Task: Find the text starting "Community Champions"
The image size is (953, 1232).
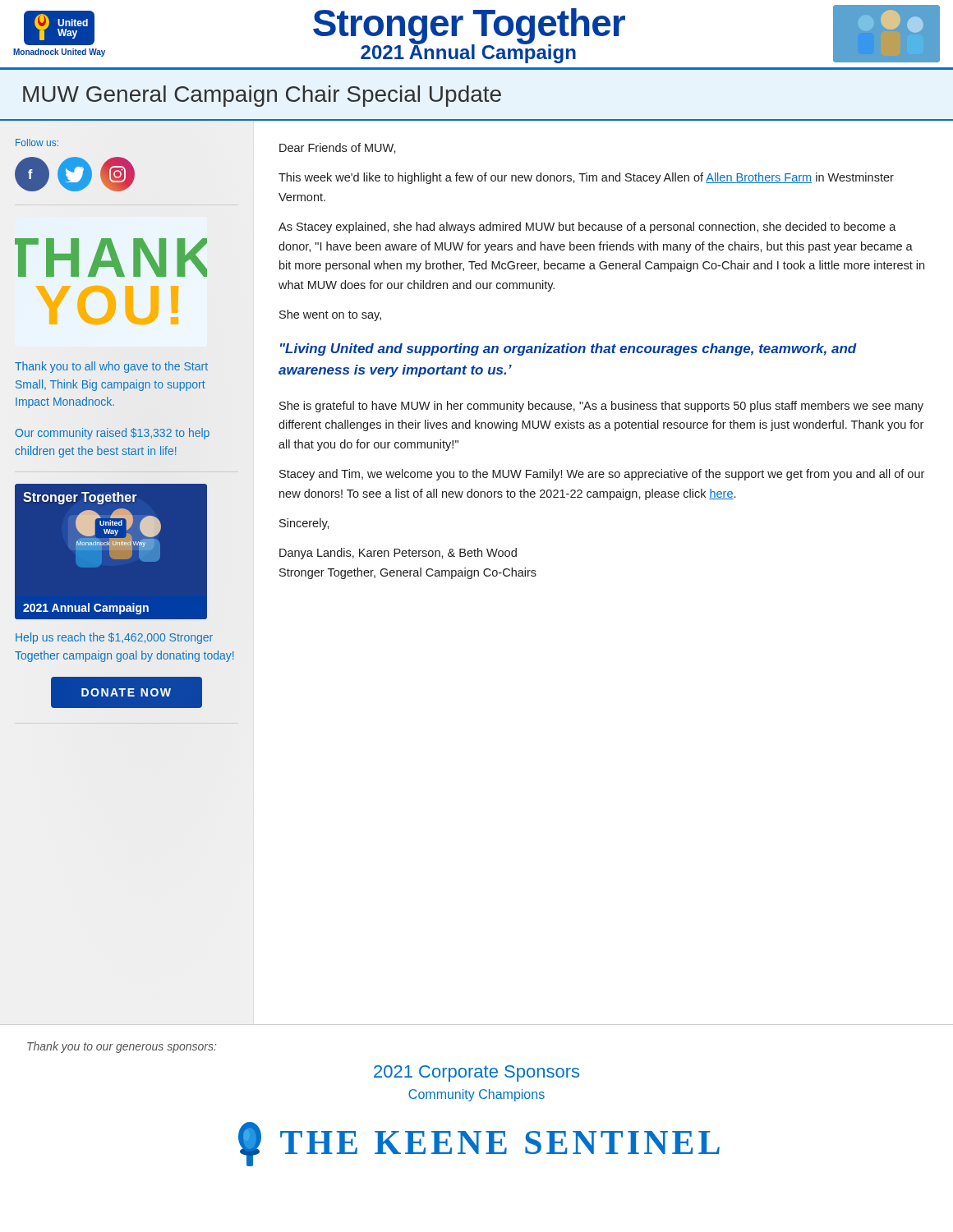Action: [476, 1094]
